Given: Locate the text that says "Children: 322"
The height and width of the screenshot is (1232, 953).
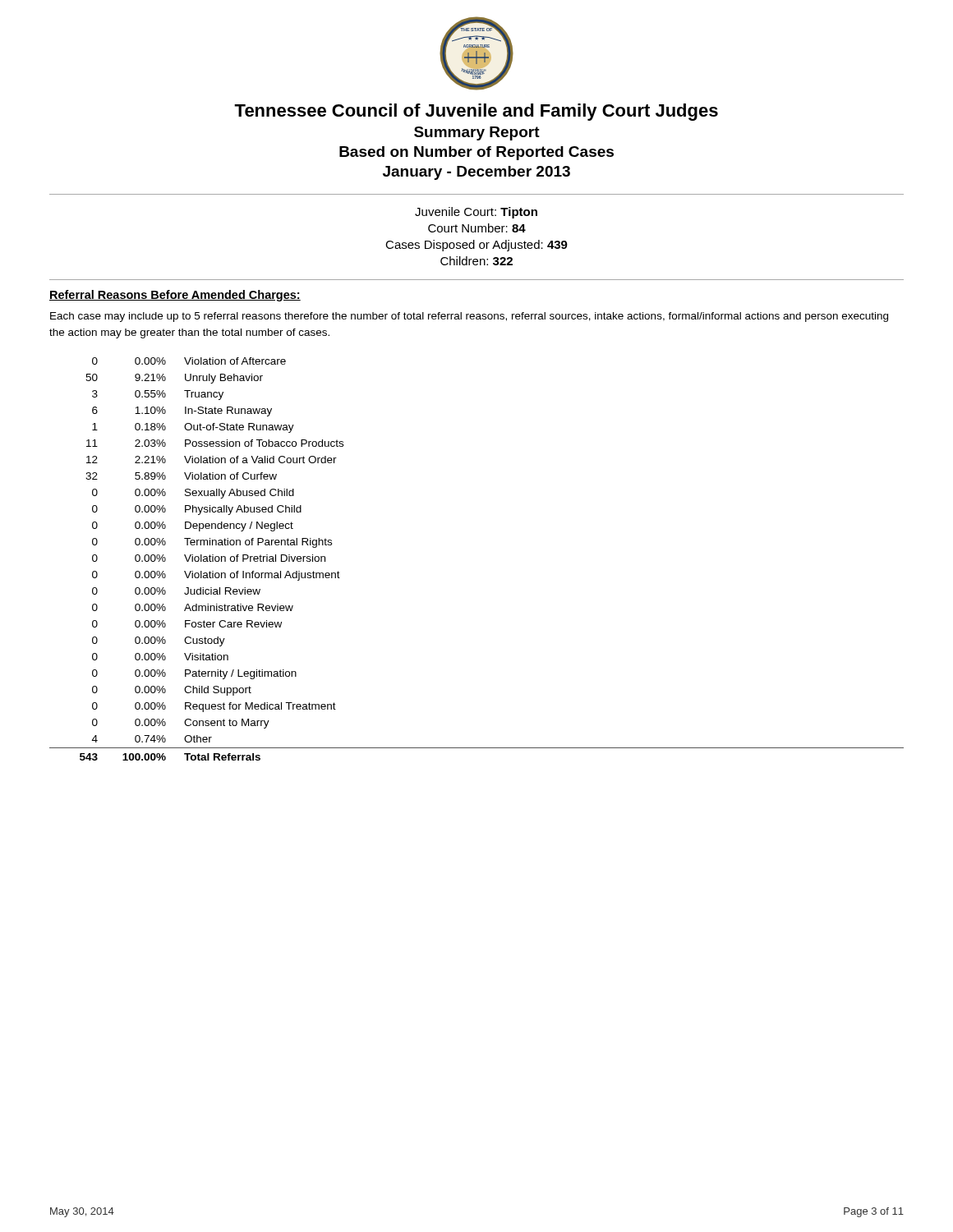Looking at the screenshot, I should coord(476,261).
